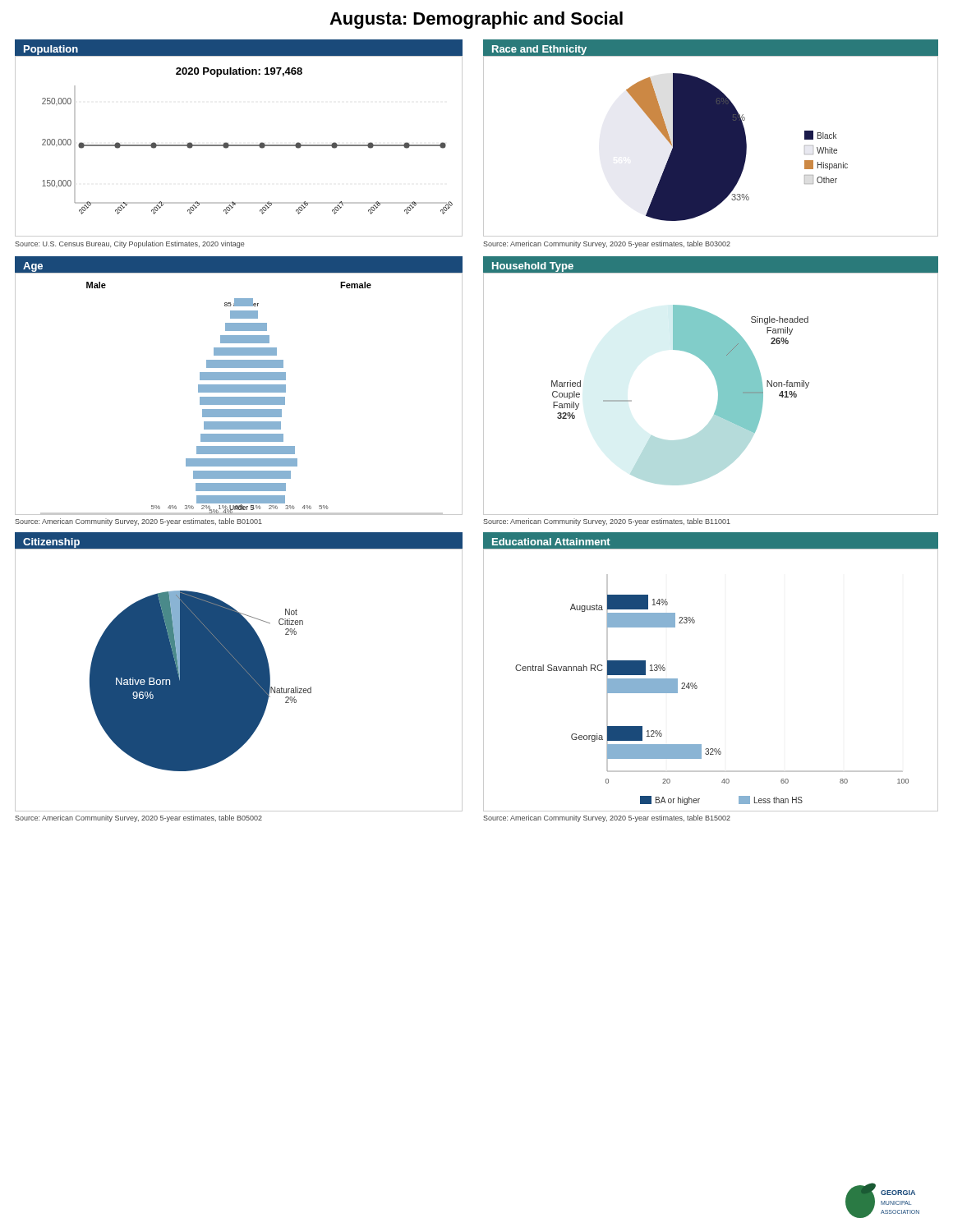Find the caption on this page that starts "Source: U.S. Census Bureau, City Population Estimates, 2020"
The image size is (953, 1232).
pyautogui.click(x=130, y=244)
